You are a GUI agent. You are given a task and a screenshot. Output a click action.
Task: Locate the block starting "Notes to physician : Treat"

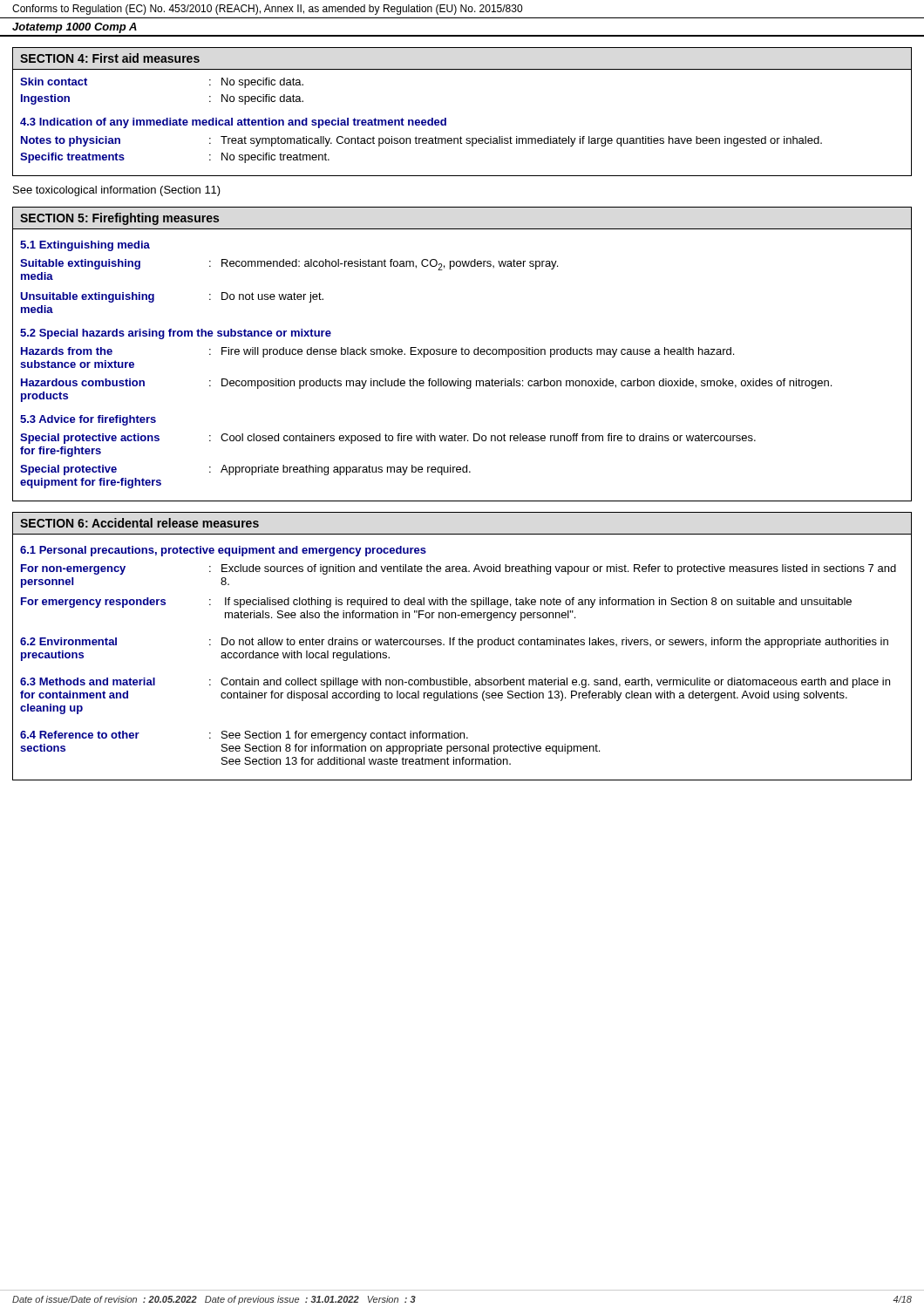462,140
